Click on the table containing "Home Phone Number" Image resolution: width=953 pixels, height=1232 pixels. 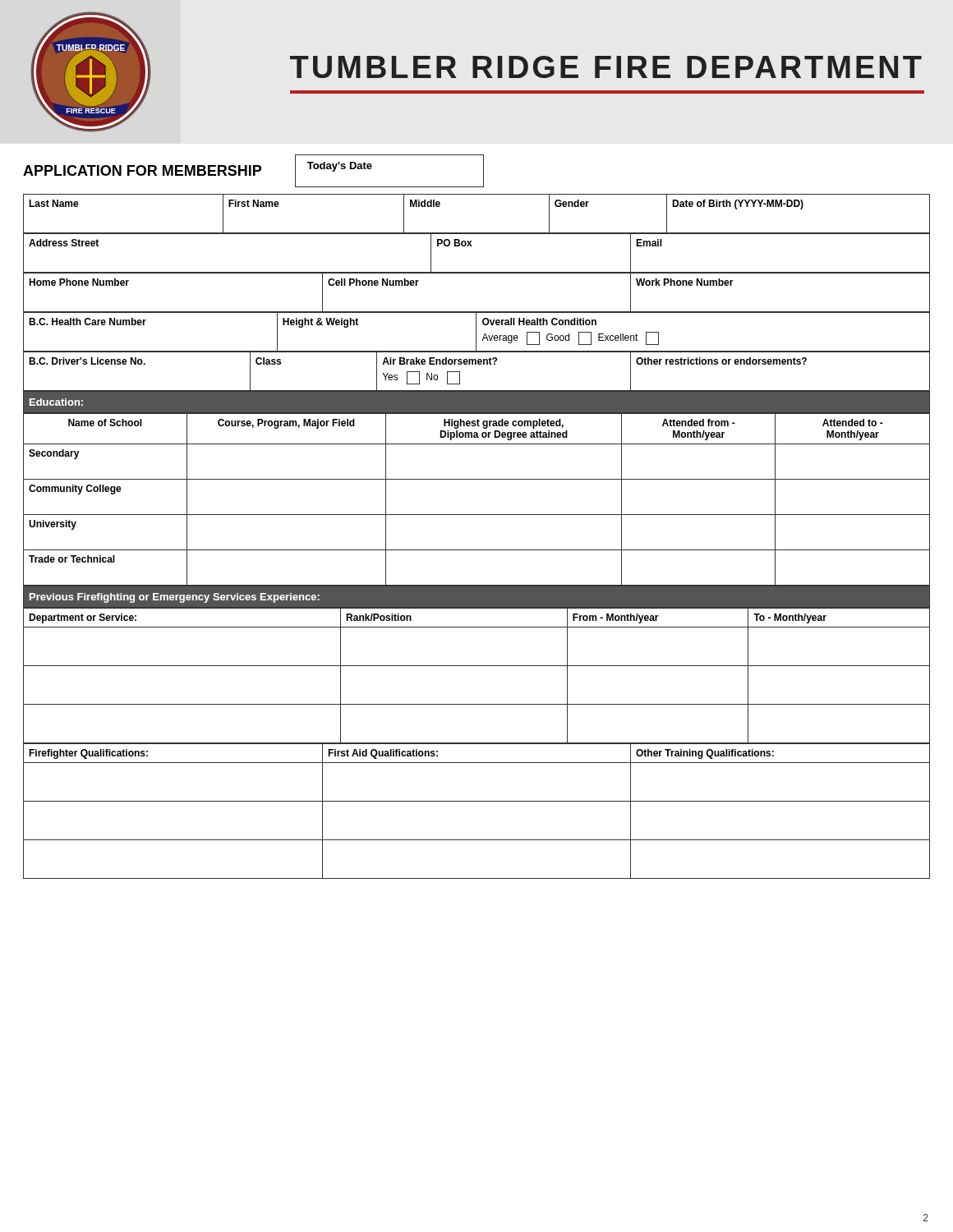476,292
